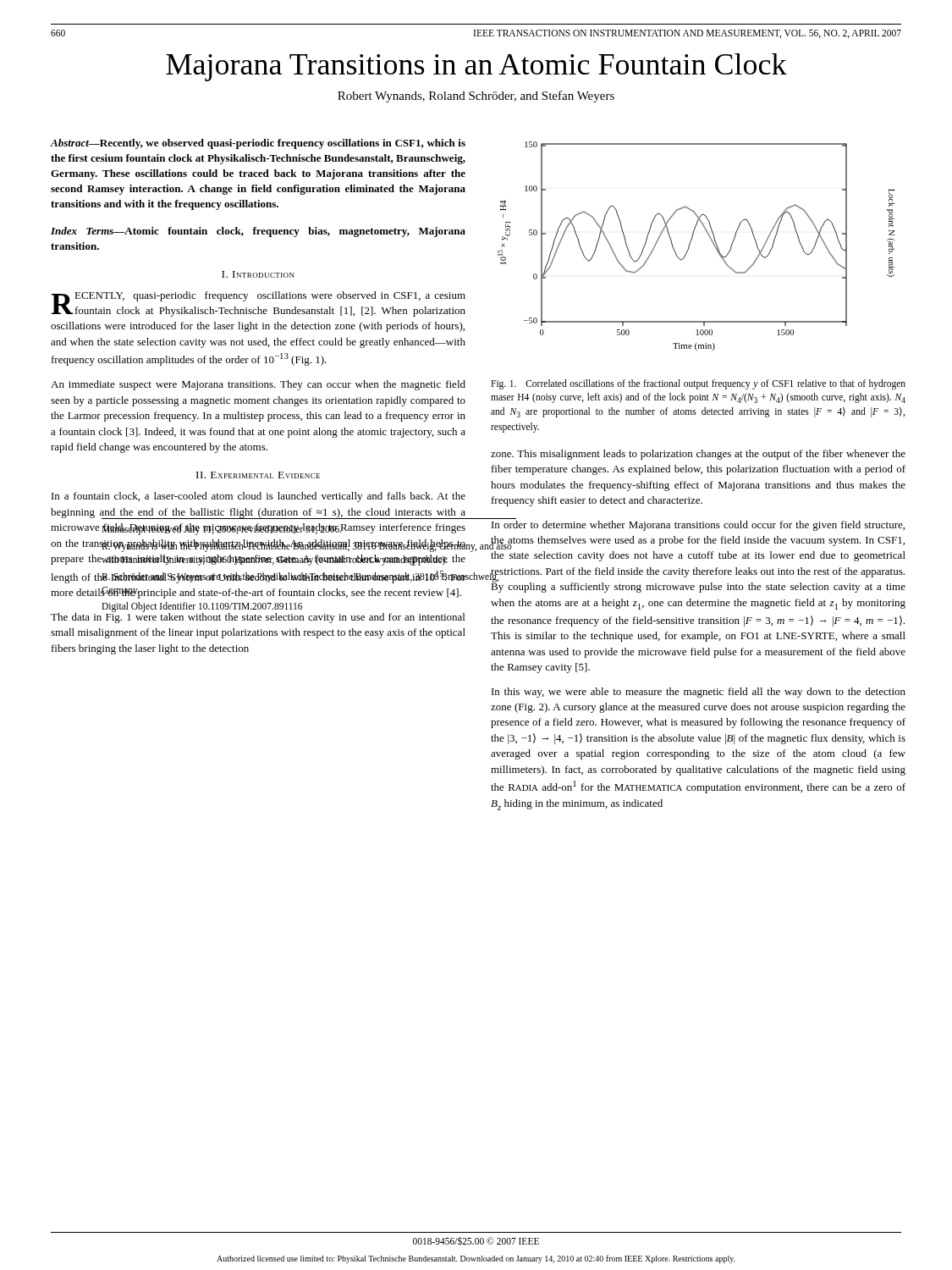952x1270 pixels.
Task: Where is the passage that starts "RECENTLY, quasi-periodic frequency oscillations were"?
Action: [258, 327]
